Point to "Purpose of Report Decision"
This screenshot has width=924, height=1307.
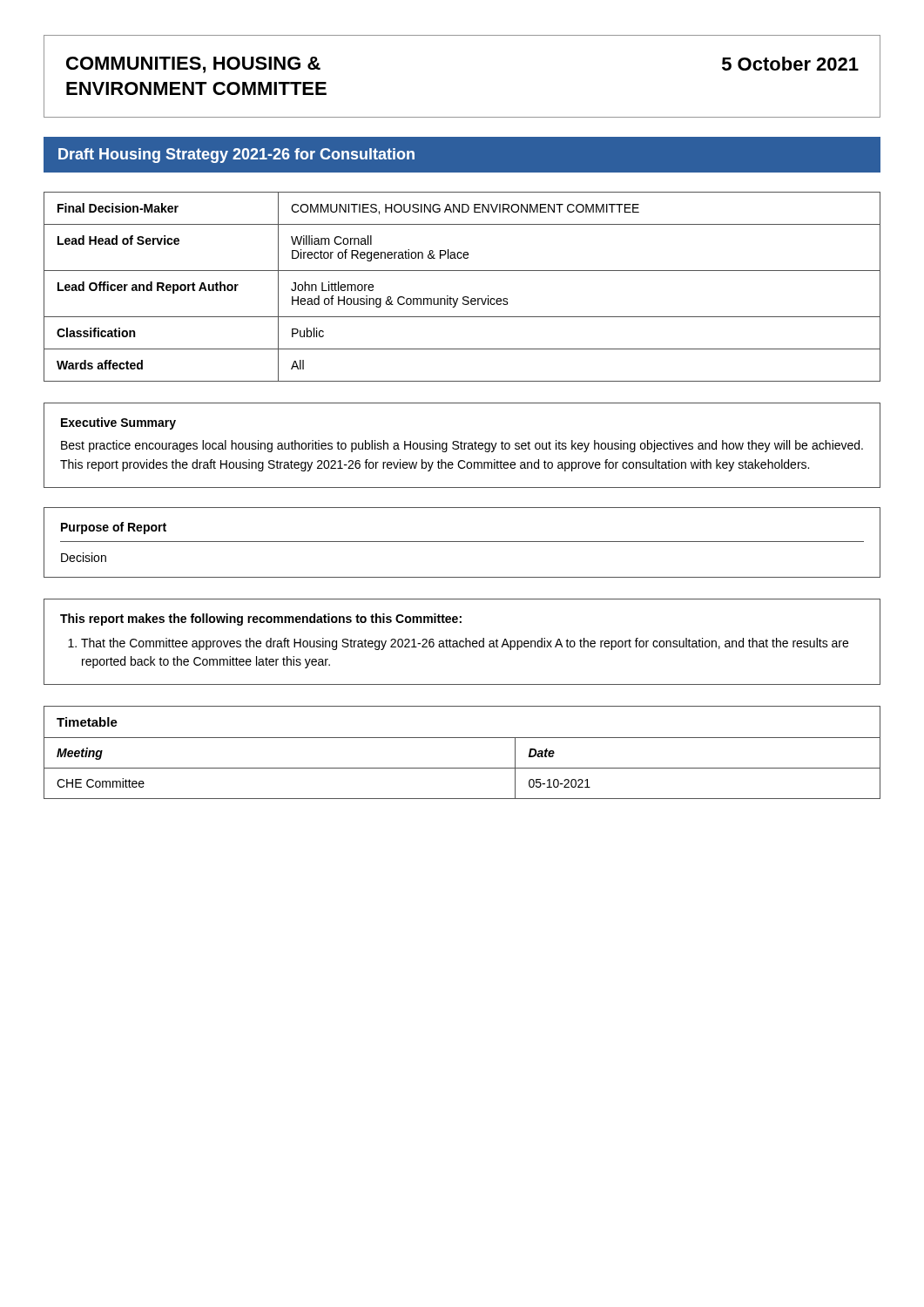[462, 542]
